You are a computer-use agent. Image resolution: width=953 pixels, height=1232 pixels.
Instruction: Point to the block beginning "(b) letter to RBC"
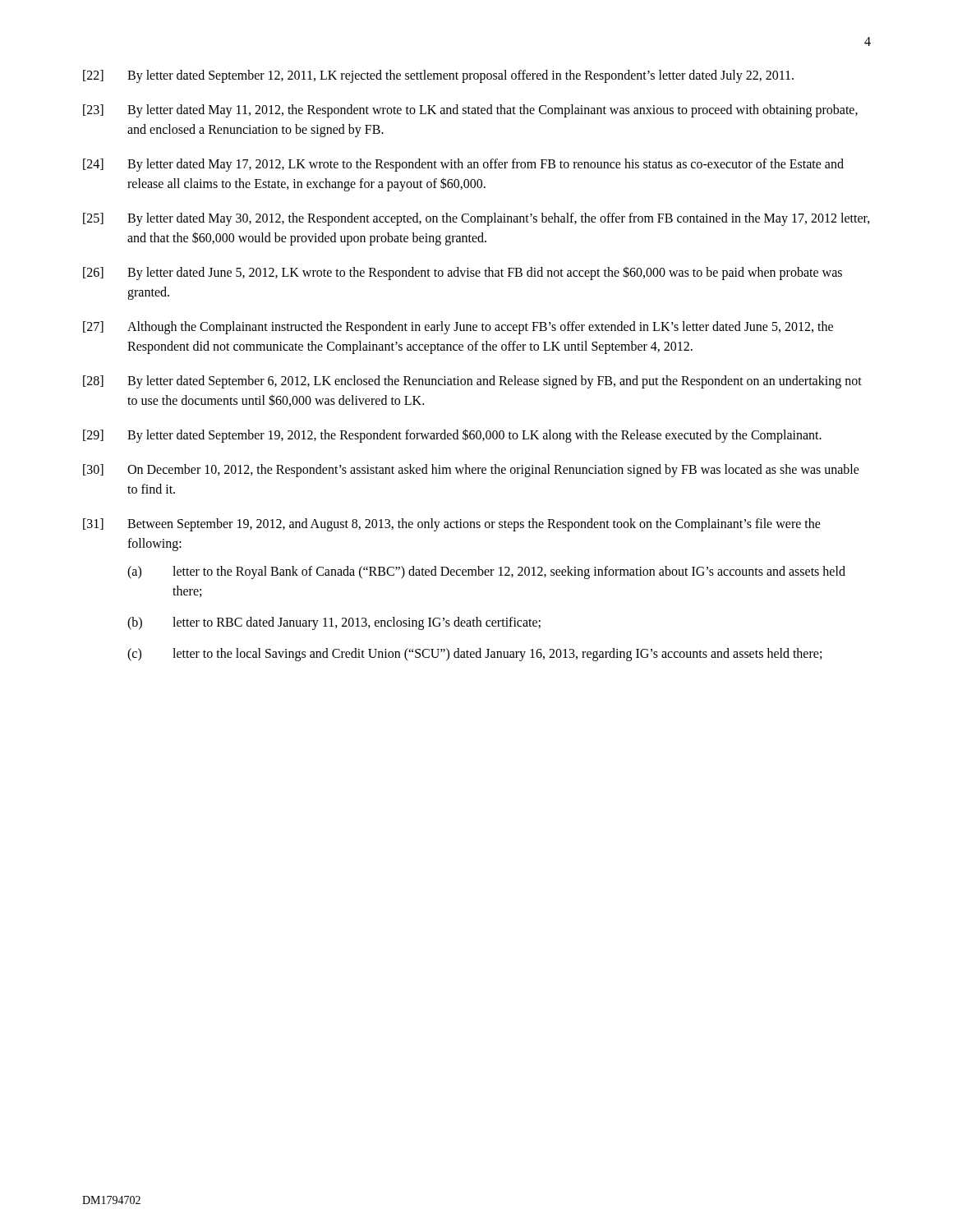499,623
